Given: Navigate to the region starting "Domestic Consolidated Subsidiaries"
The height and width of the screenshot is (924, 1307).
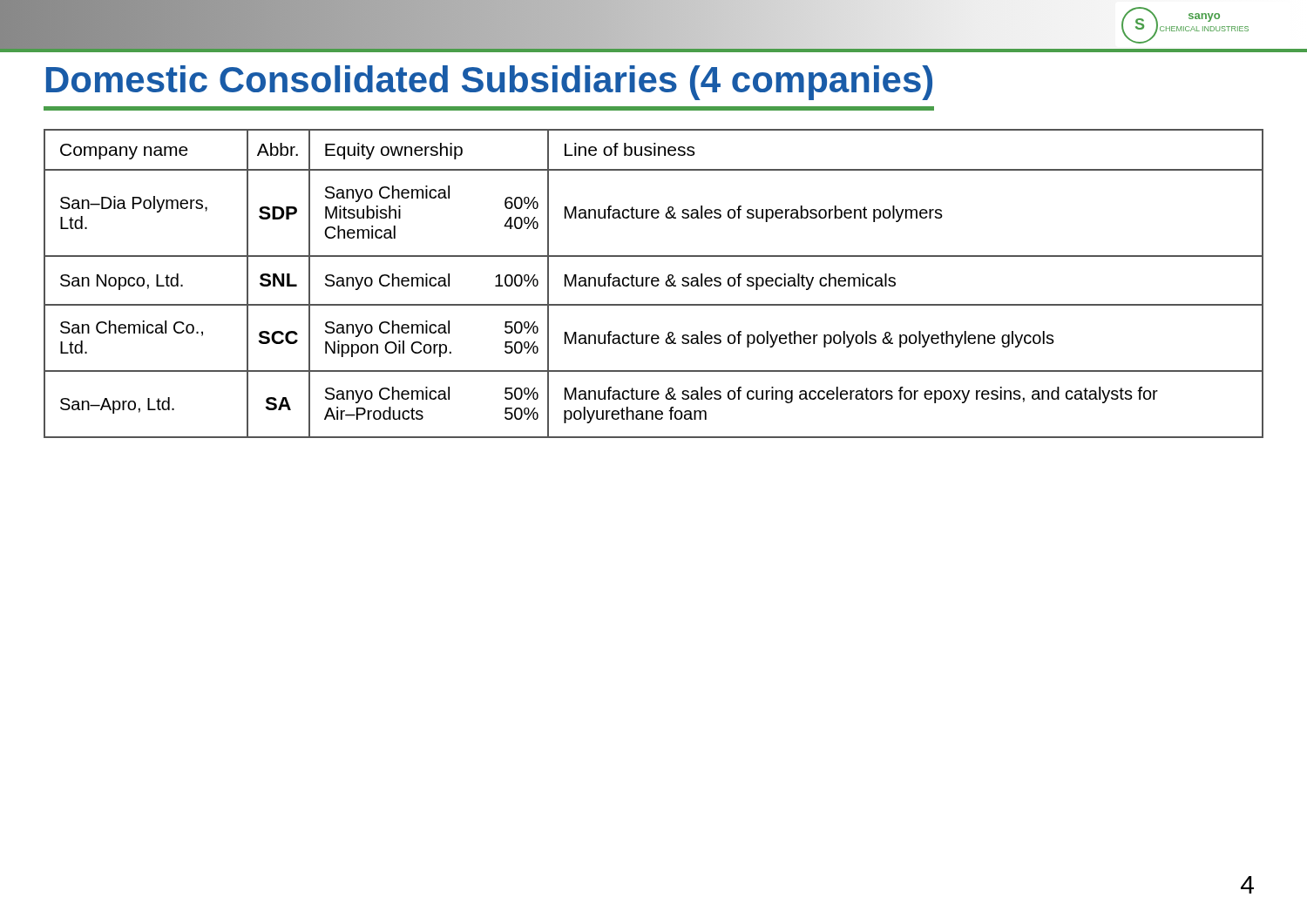Looking at the screenshot, I should tap(489, 85).
